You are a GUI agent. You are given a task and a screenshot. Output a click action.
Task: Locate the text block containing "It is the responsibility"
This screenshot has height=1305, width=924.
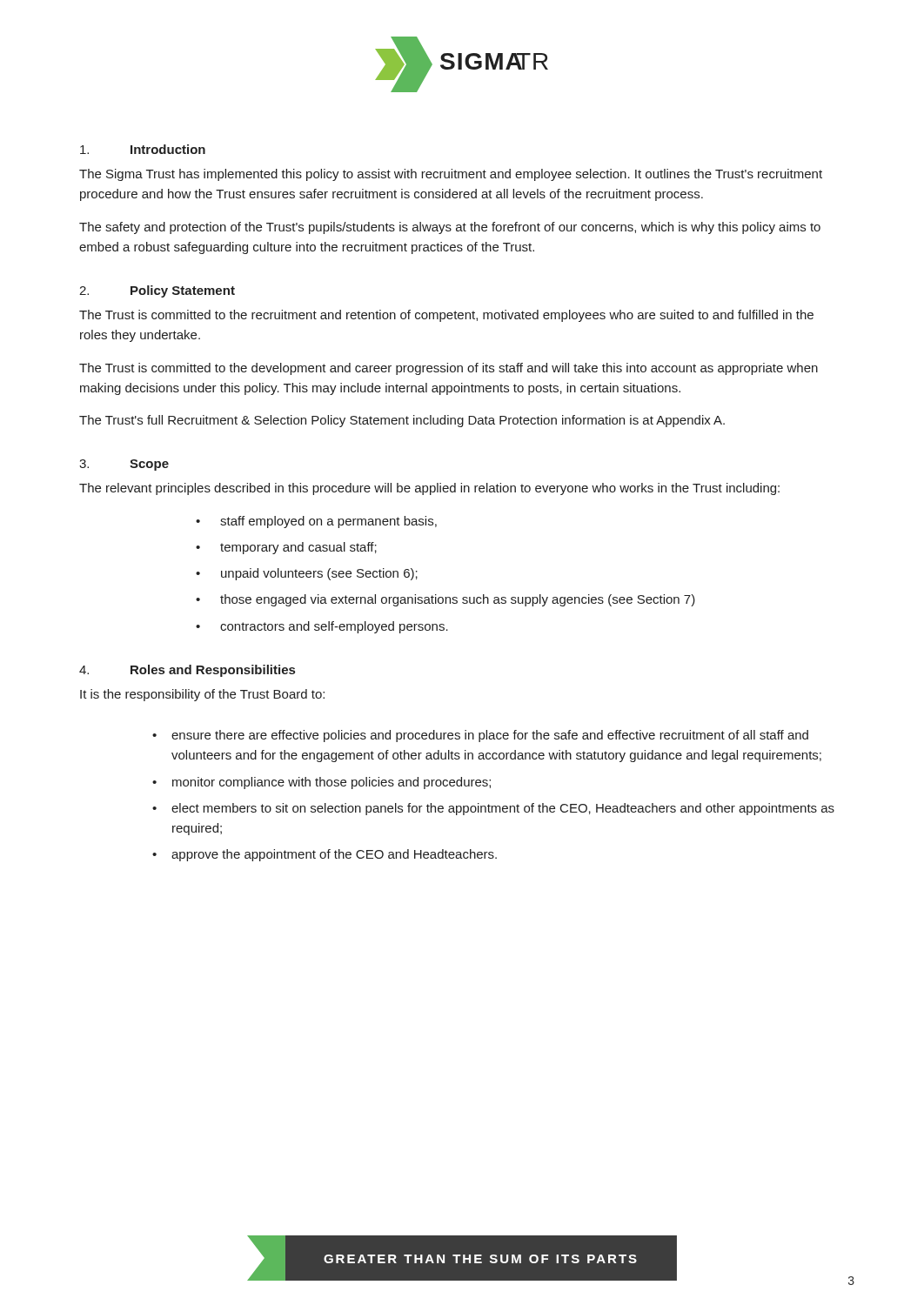[202, 694]
